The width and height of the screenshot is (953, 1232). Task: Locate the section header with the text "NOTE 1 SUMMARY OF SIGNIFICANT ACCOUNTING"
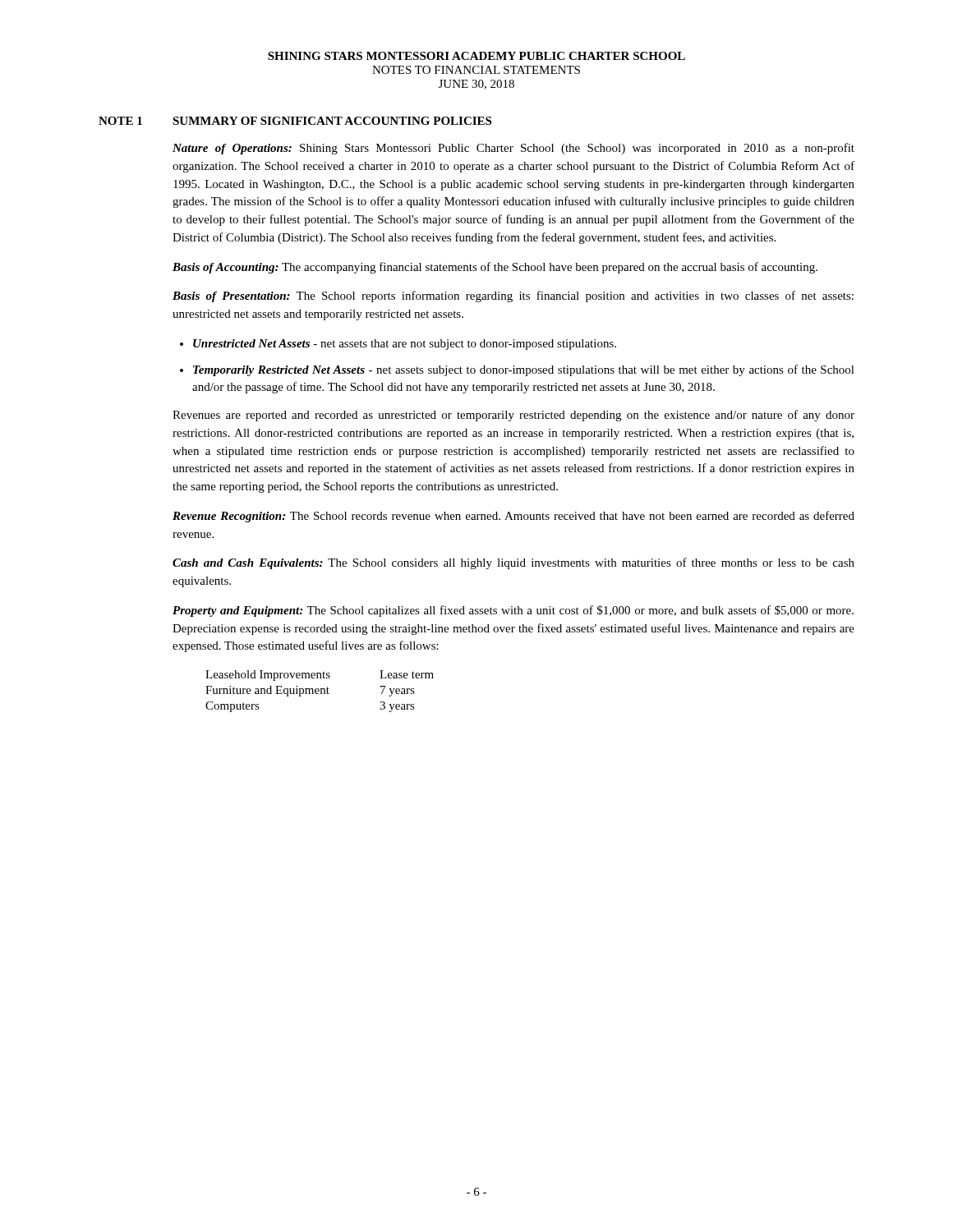click(295, 121)
